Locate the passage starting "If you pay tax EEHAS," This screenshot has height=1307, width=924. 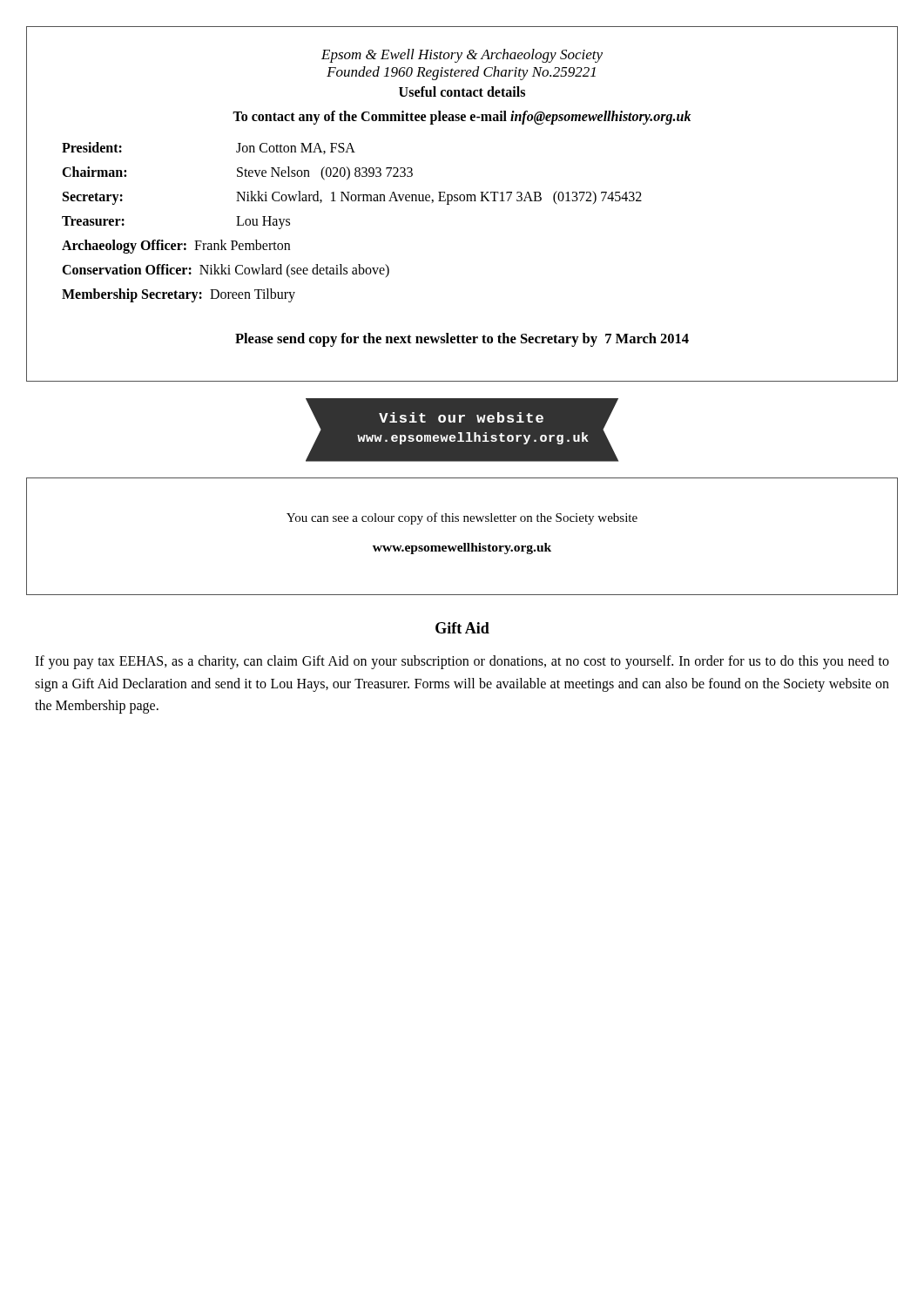pyautogui.click(x=462, y=683)
